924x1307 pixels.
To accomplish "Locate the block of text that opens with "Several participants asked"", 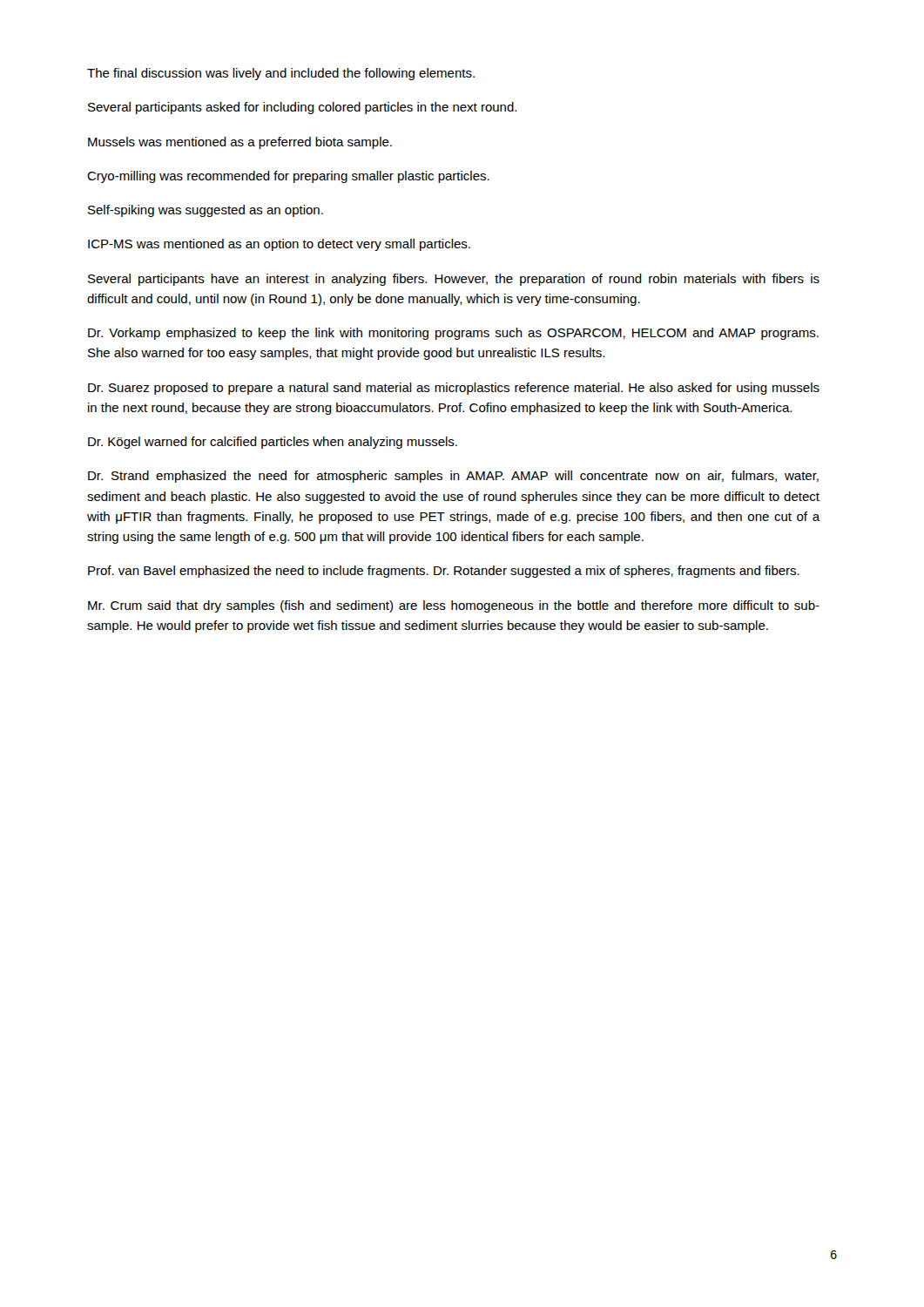I will point(302,107).
